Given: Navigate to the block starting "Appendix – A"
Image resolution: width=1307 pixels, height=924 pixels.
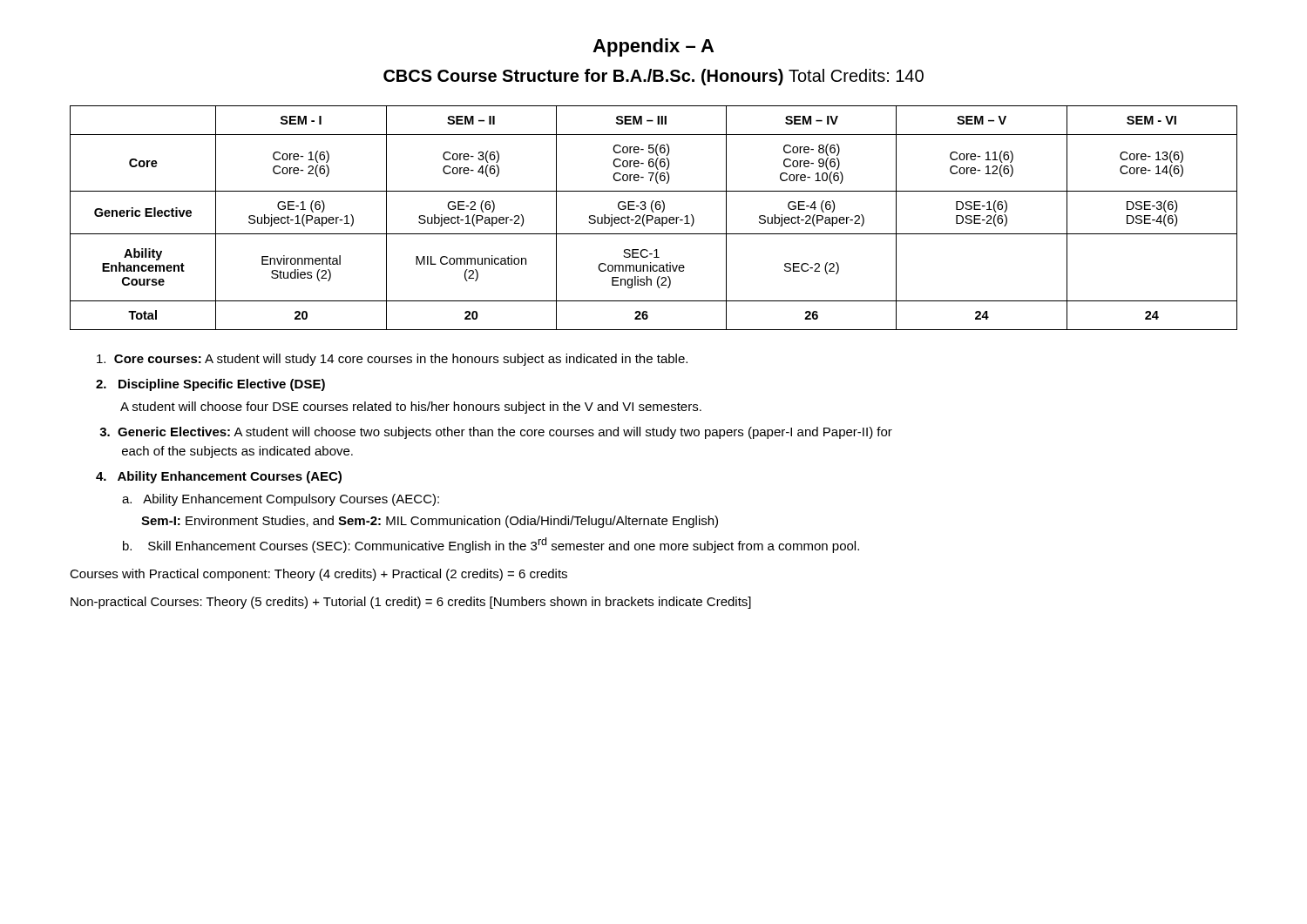Looking at the screenshot, I should pos(654,46).
